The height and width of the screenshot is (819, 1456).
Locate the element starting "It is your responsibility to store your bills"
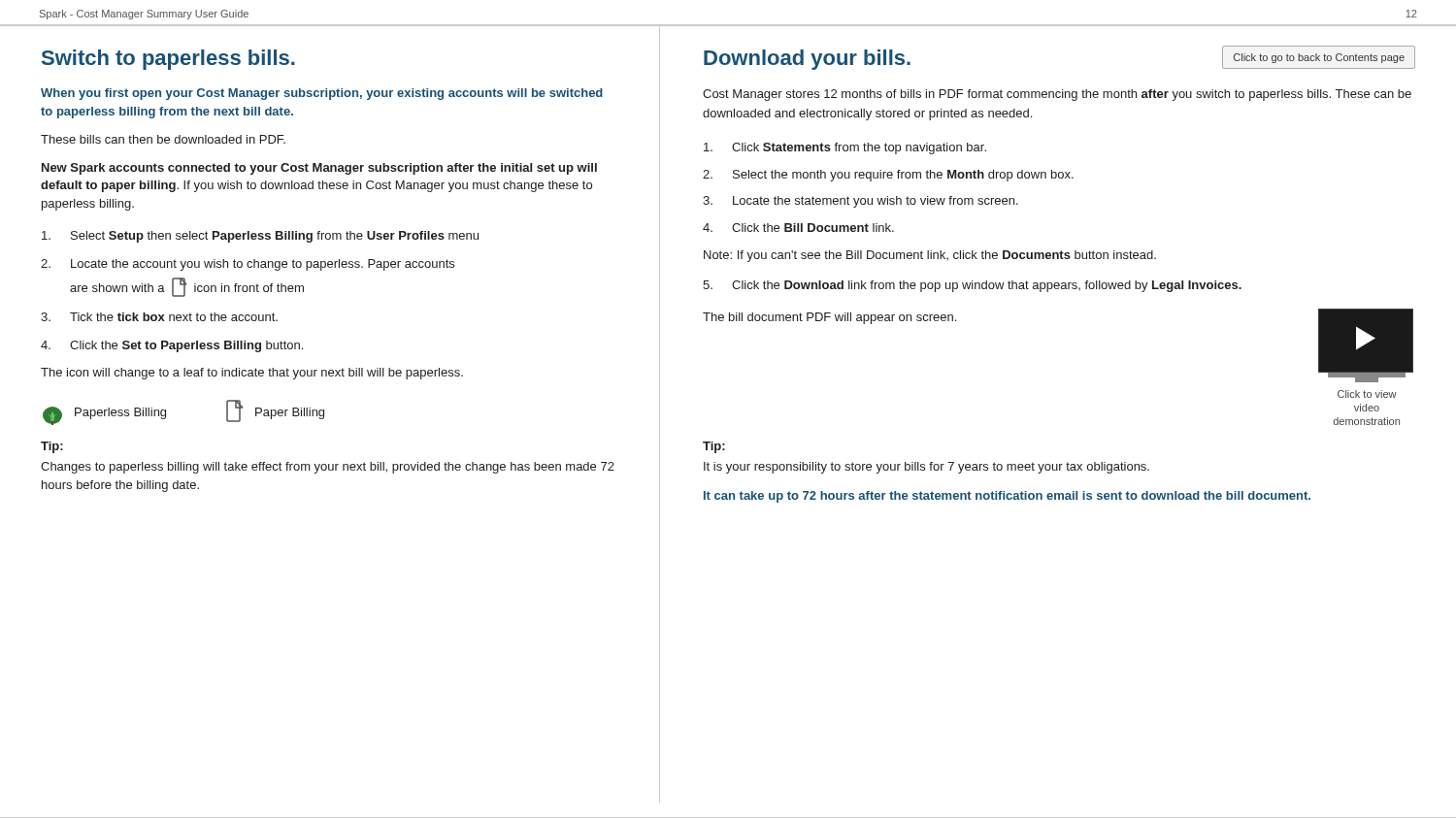point(927,466)
